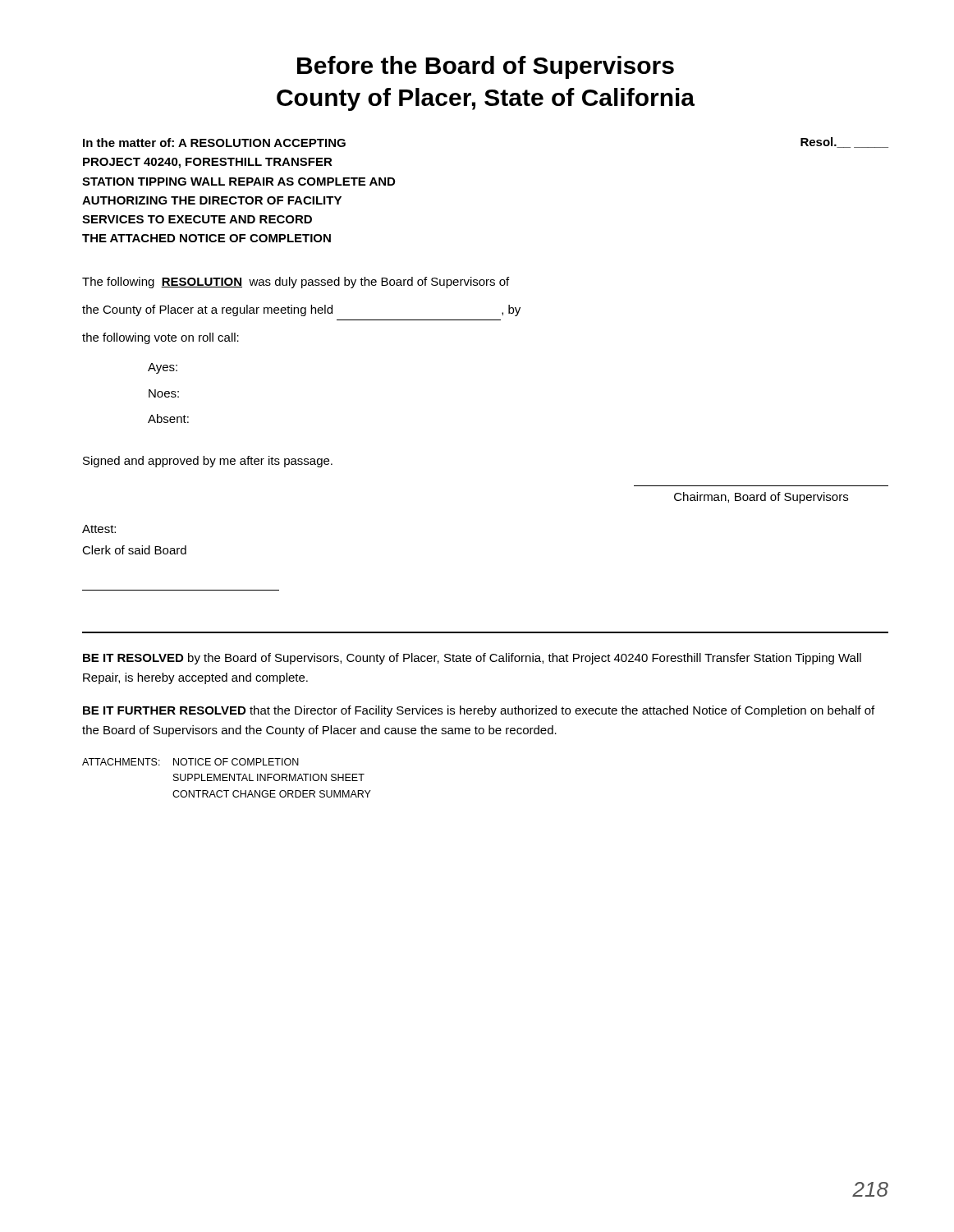The height and width of the screenshot is (1232, 954).
Task: Find the block starting "BE IT FURTHER RESOLVED that"
Action: click(x=478, y=720)
